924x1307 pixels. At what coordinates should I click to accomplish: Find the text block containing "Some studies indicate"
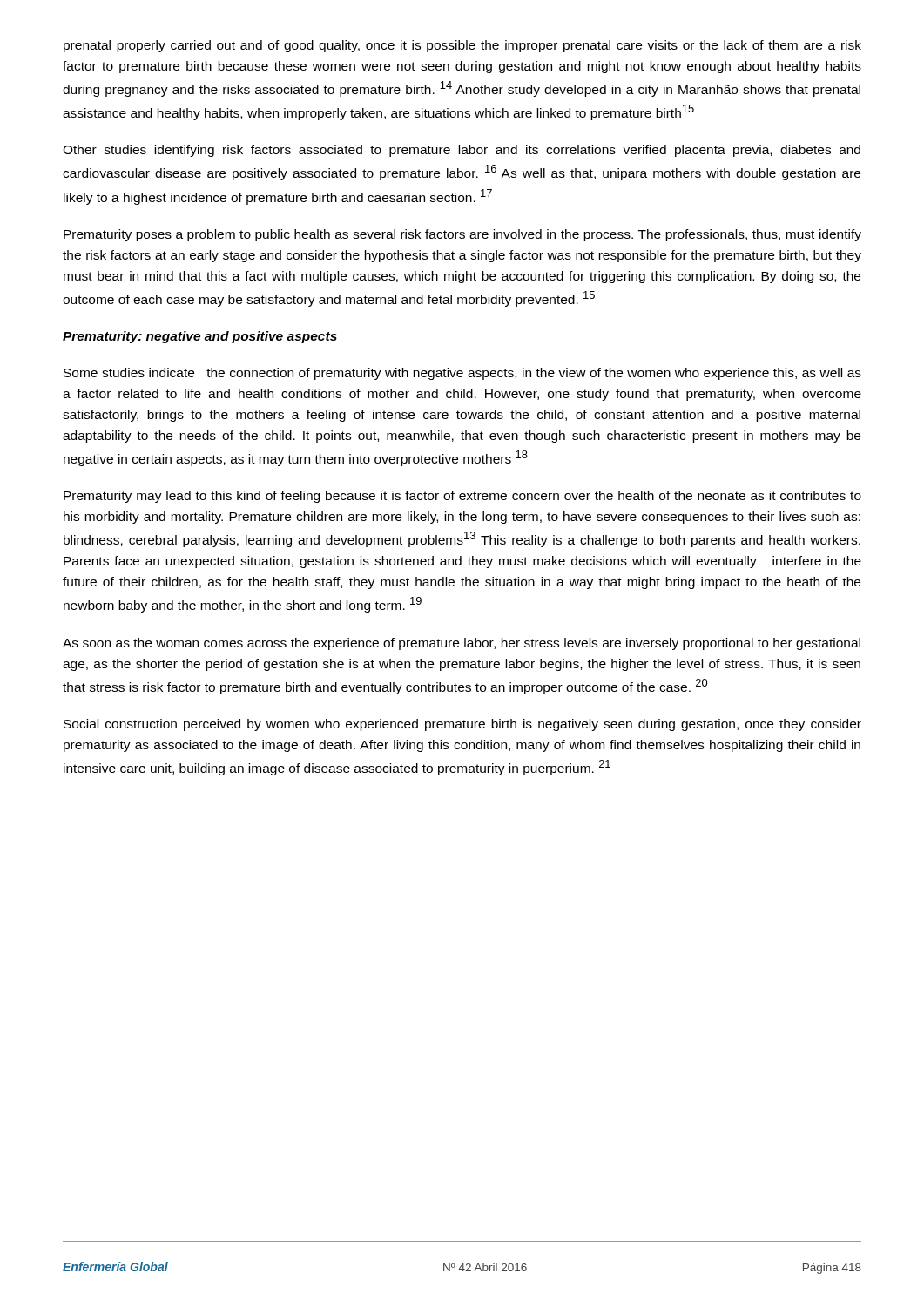pyautogui.click(x=462, y=416)
